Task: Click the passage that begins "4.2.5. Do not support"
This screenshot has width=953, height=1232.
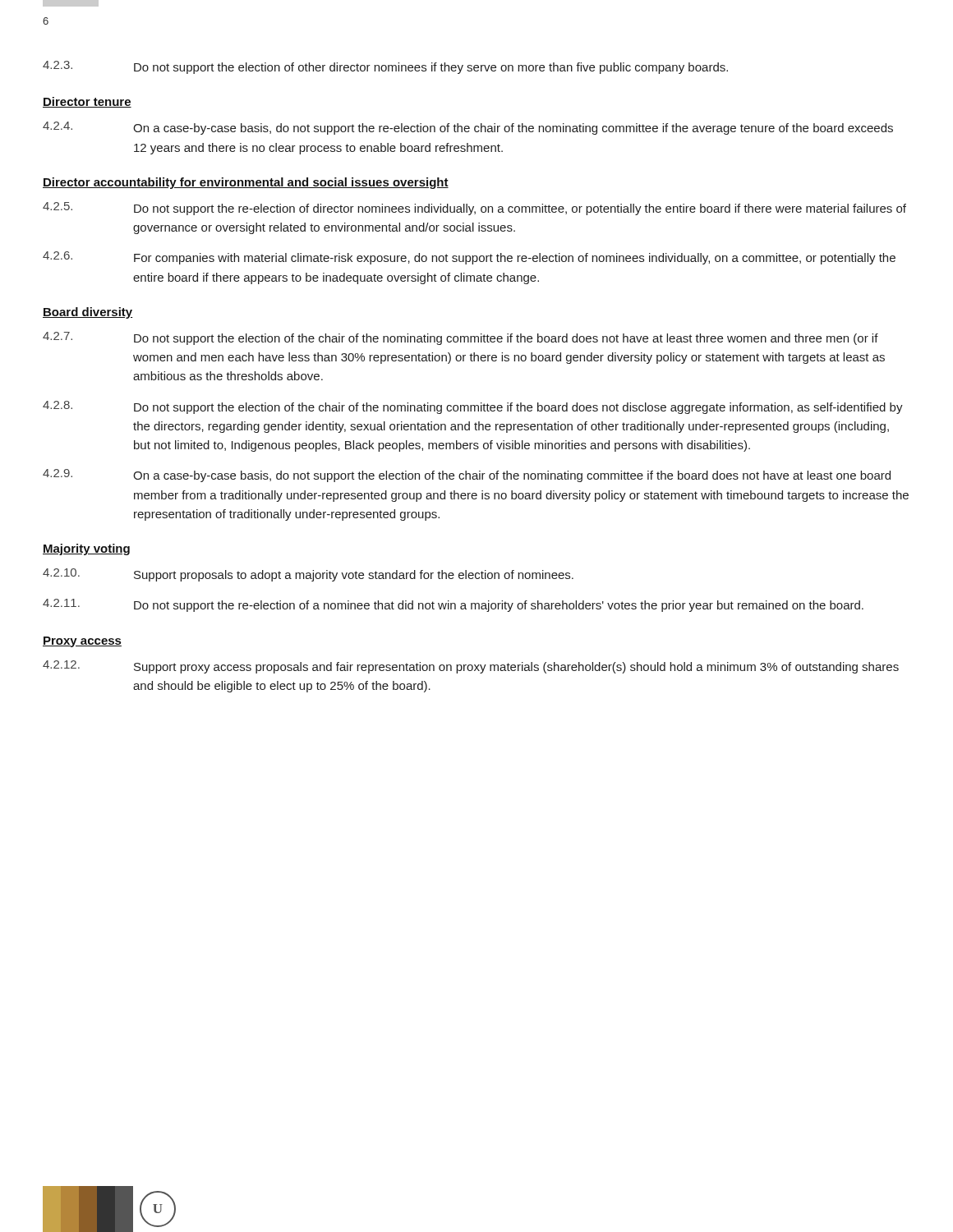Action: point(476,218)
